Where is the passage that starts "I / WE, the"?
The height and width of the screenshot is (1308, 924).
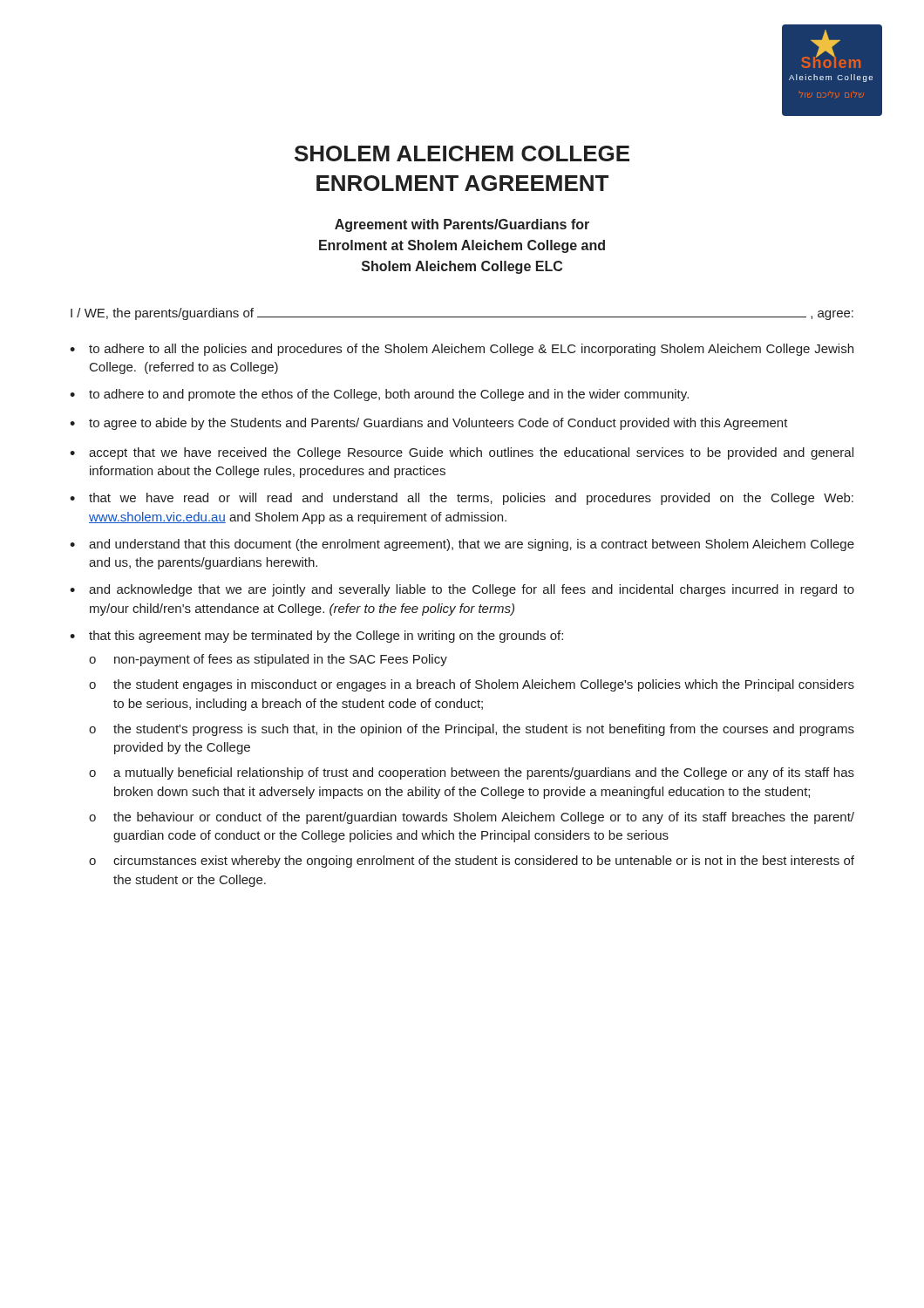(x=462, y=312)
